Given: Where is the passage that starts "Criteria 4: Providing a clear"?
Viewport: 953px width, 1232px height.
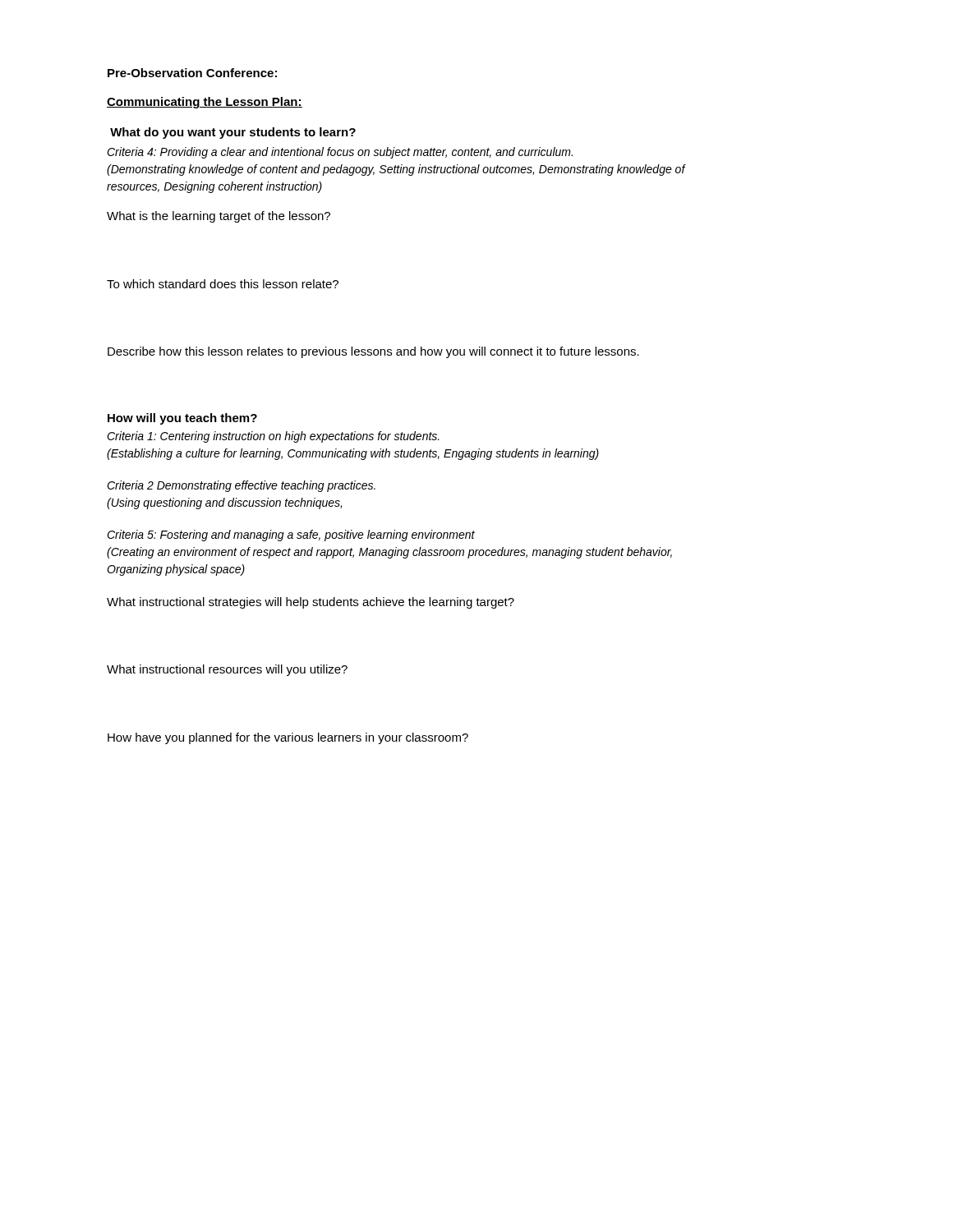Looking at the screenshot, I should tap(396, 169).
